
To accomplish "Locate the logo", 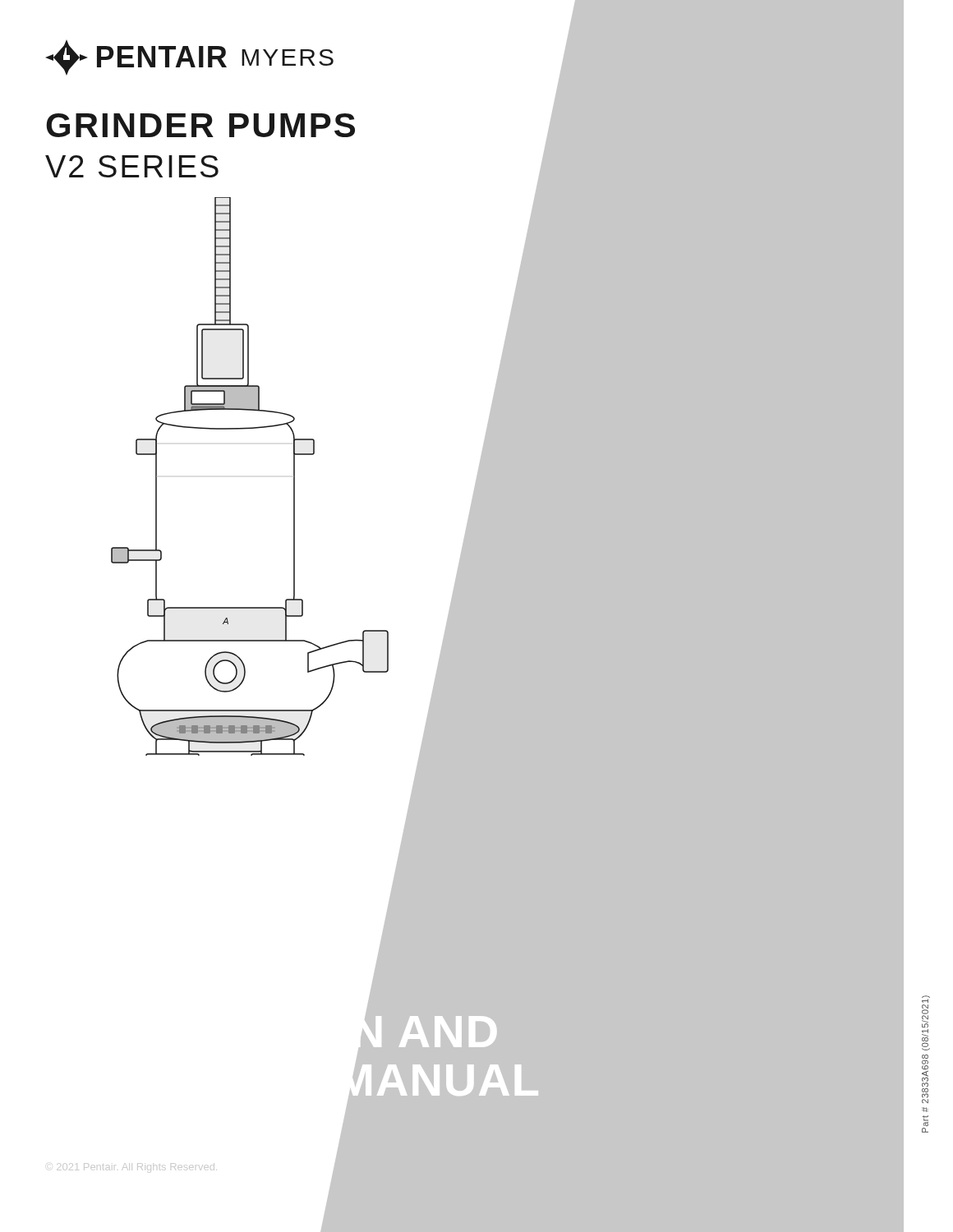I will pos(191,57).
